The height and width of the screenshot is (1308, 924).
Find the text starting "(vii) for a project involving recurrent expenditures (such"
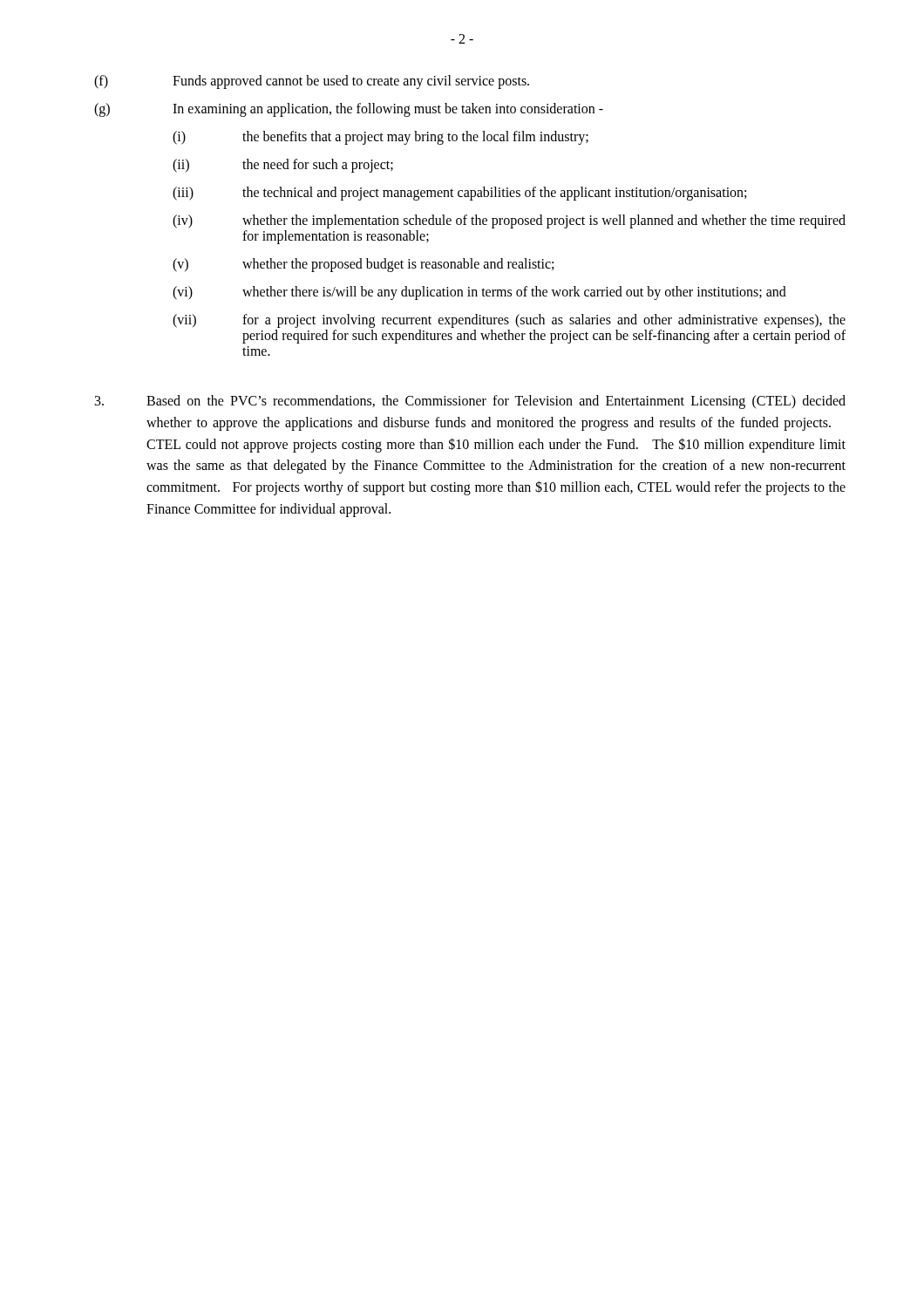(x=509, y=336)
